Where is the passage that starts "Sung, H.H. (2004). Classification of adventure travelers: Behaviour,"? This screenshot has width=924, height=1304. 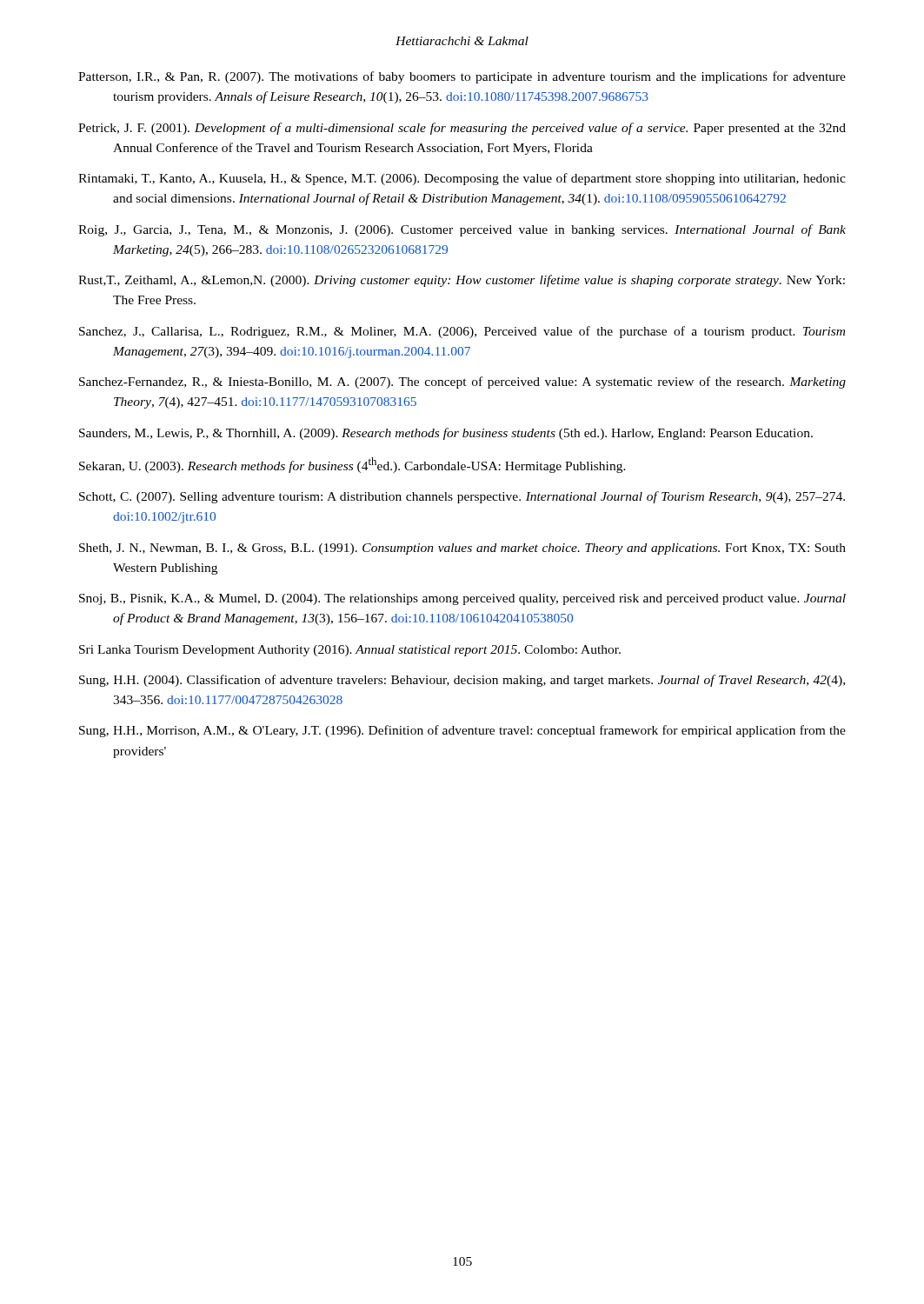coord(462,690)
